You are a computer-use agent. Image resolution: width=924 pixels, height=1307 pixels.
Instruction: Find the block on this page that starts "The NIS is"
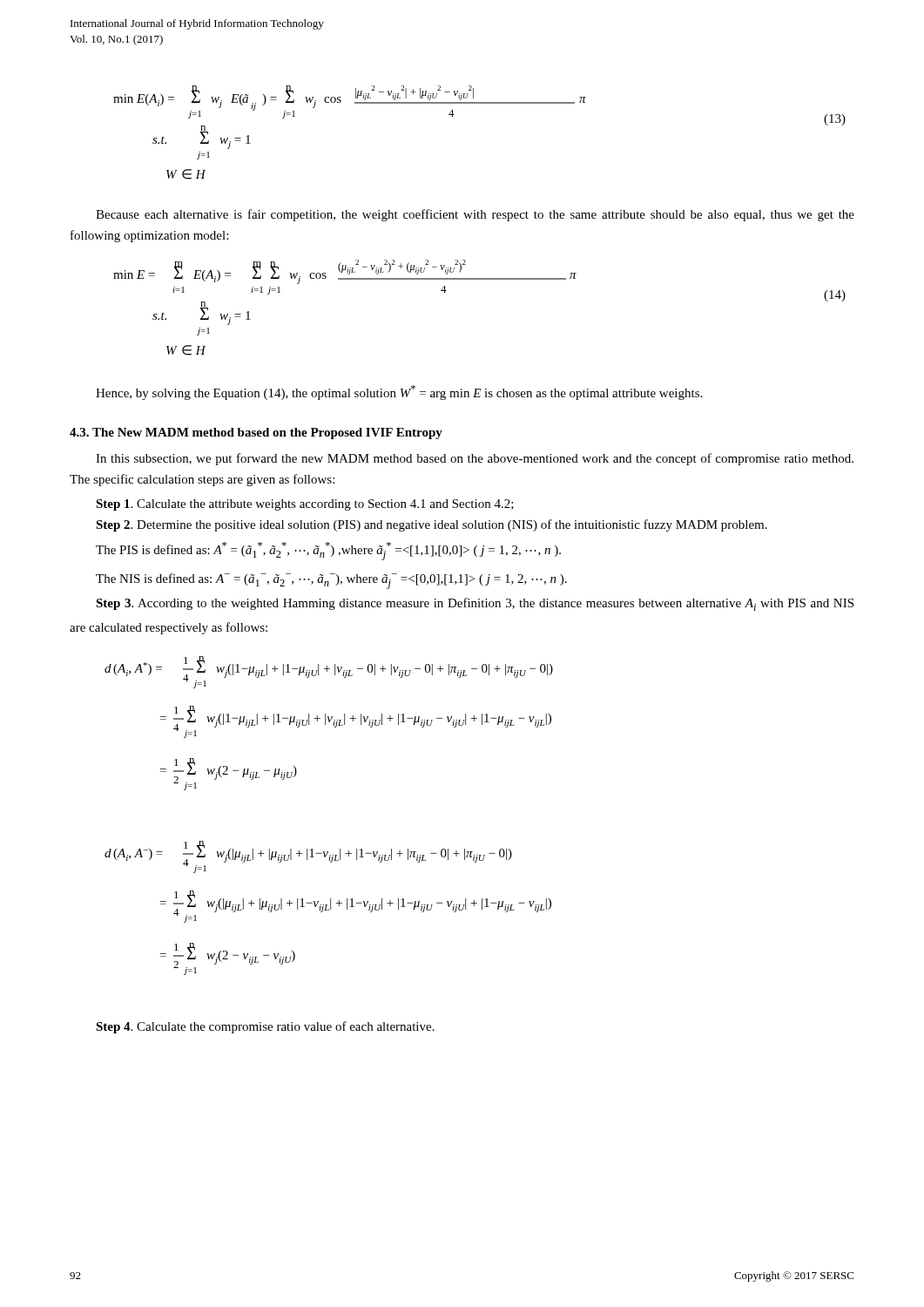(x=332, y=578)
